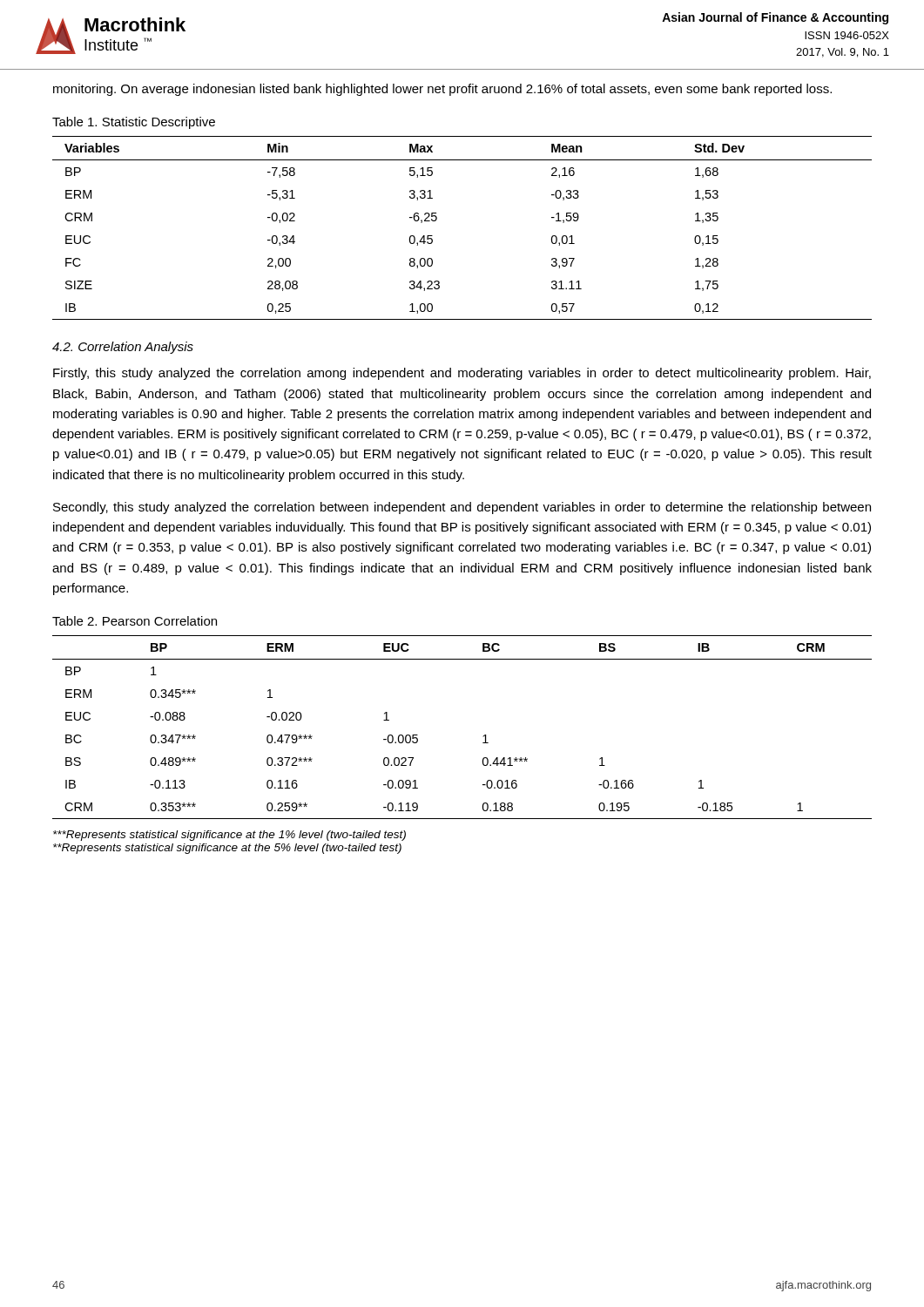Find the table that mentions "0.489***"
924x1307 pixels.
(462, 727)
